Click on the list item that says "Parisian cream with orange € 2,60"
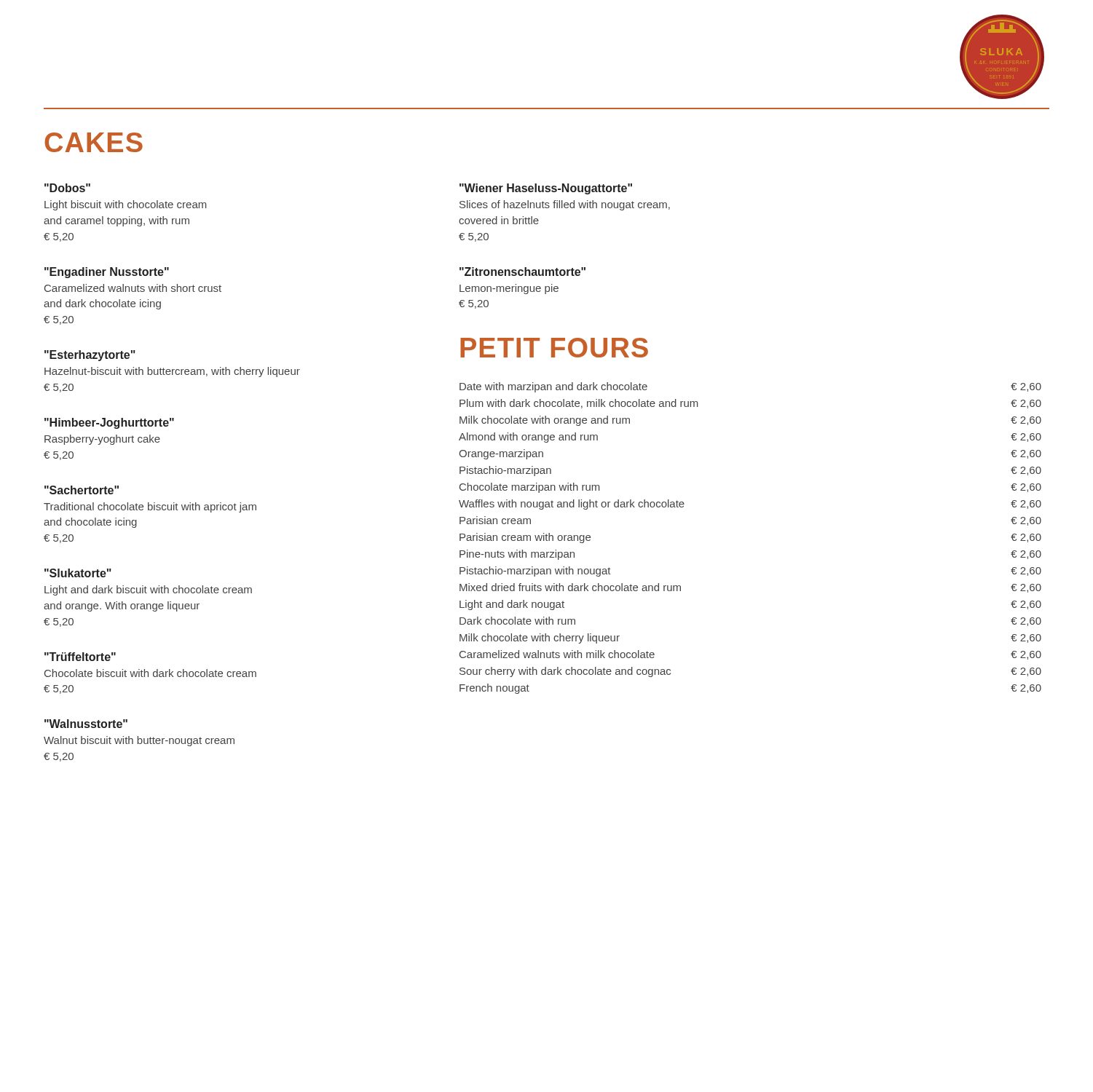Viewport: 1093px width, 1092px height. (x=524, y=538)
